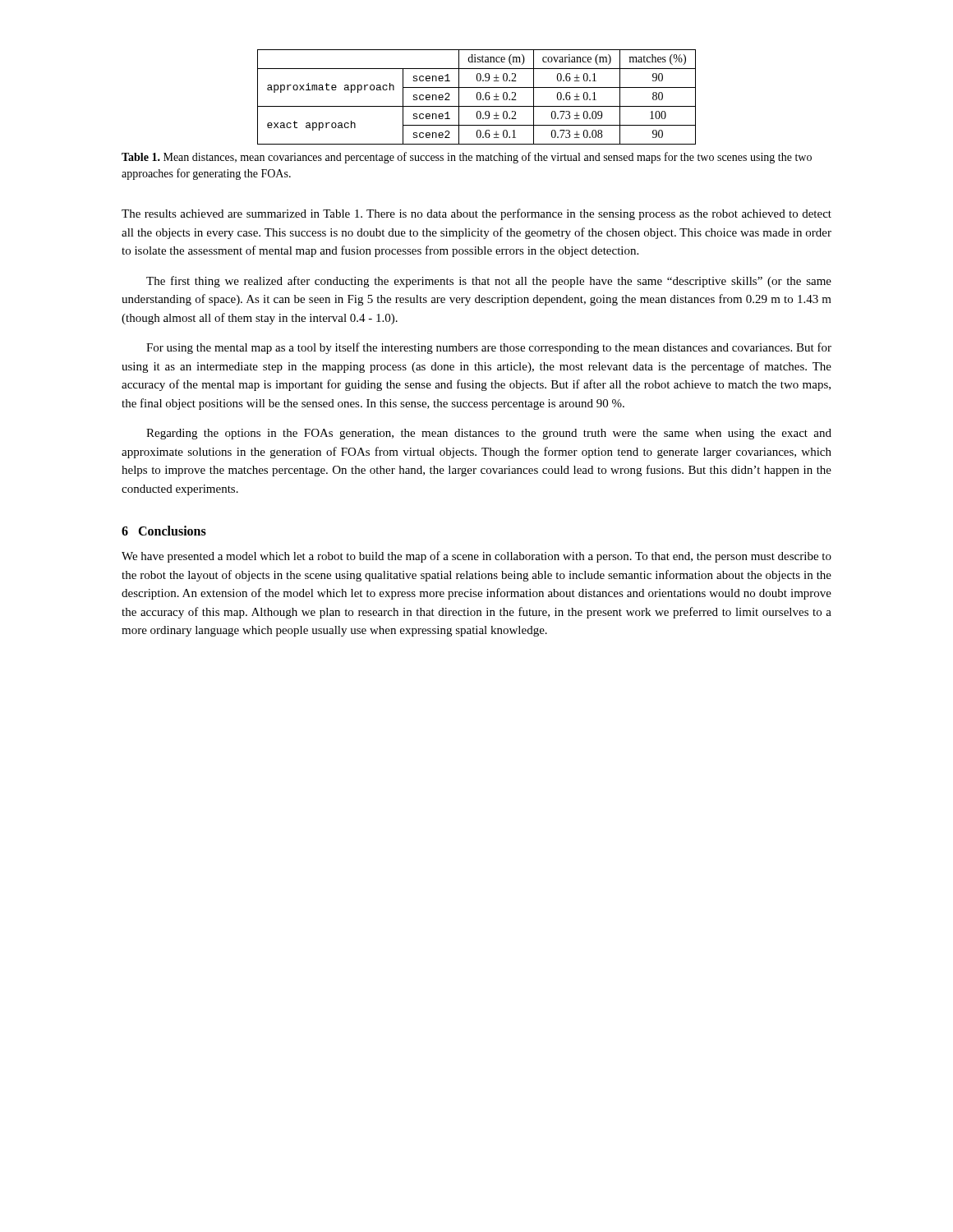Find the region starting "We have presented a"
Image resolution: width=953 pixels, height=1232 pixels.
tap(476, 593)
